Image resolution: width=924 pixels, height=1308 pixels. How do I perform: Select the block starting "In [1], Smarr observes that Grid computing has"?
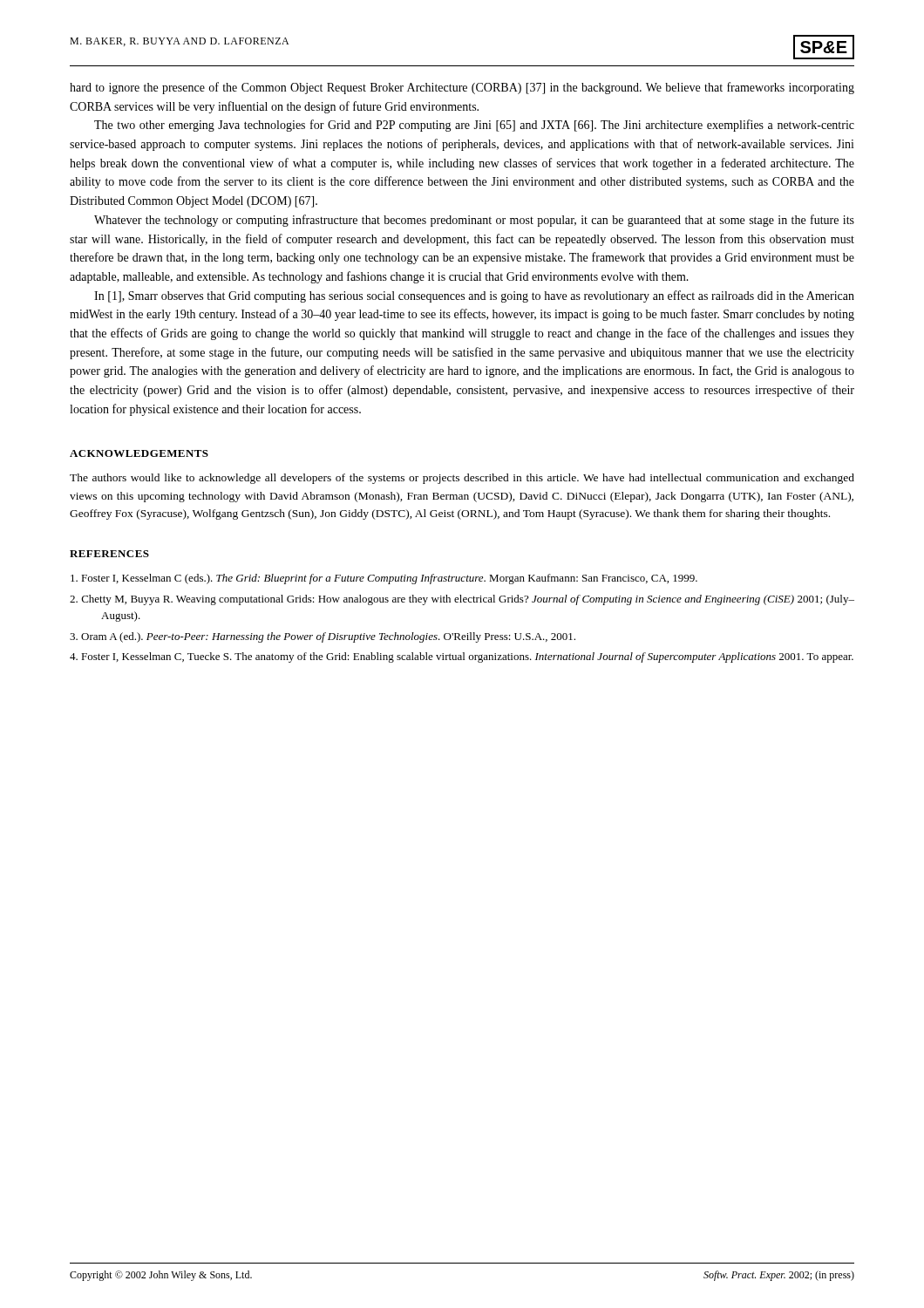(x=462, y=353)
